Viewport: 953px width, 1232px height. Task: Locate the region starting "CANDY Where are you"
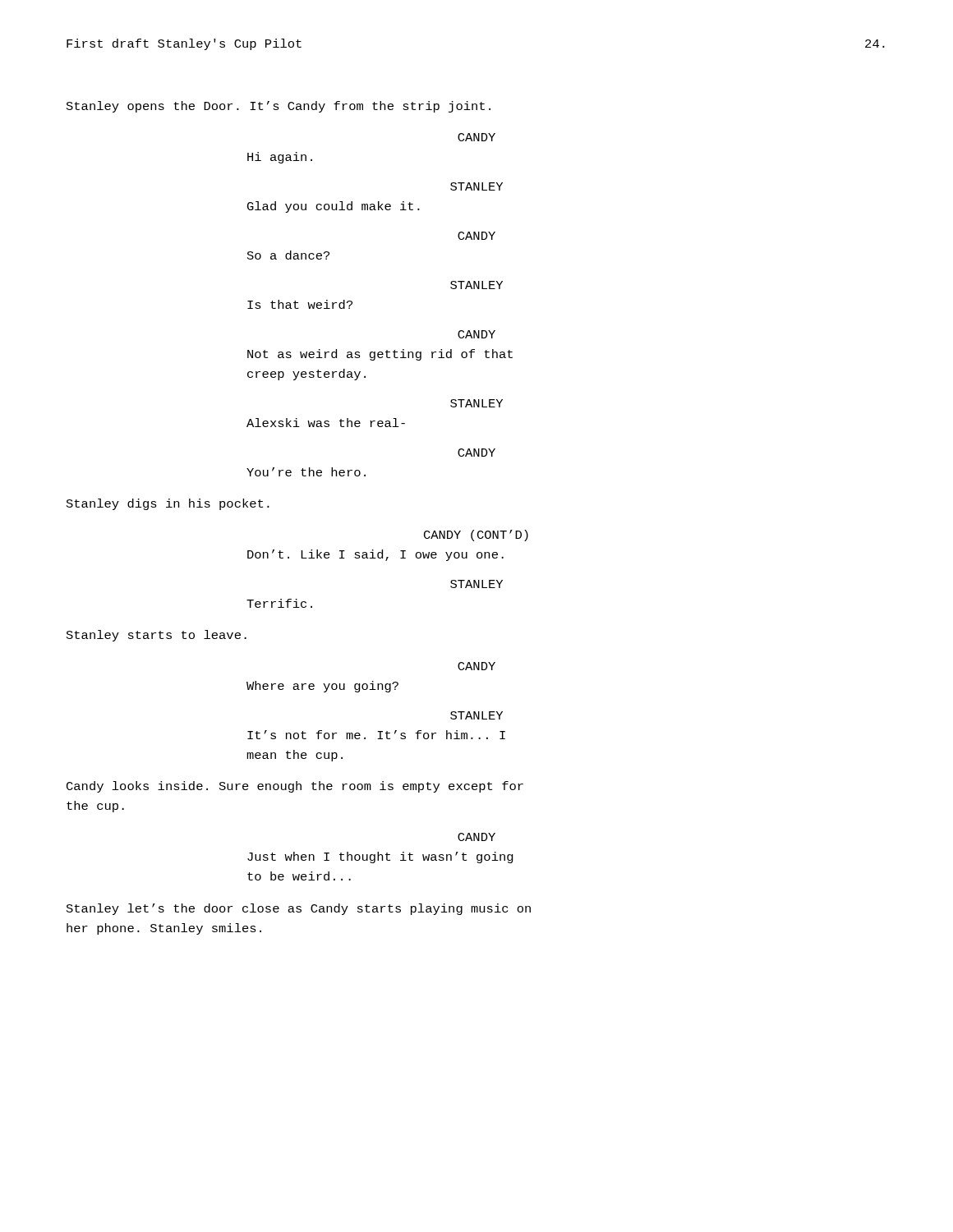pos(476,677)
